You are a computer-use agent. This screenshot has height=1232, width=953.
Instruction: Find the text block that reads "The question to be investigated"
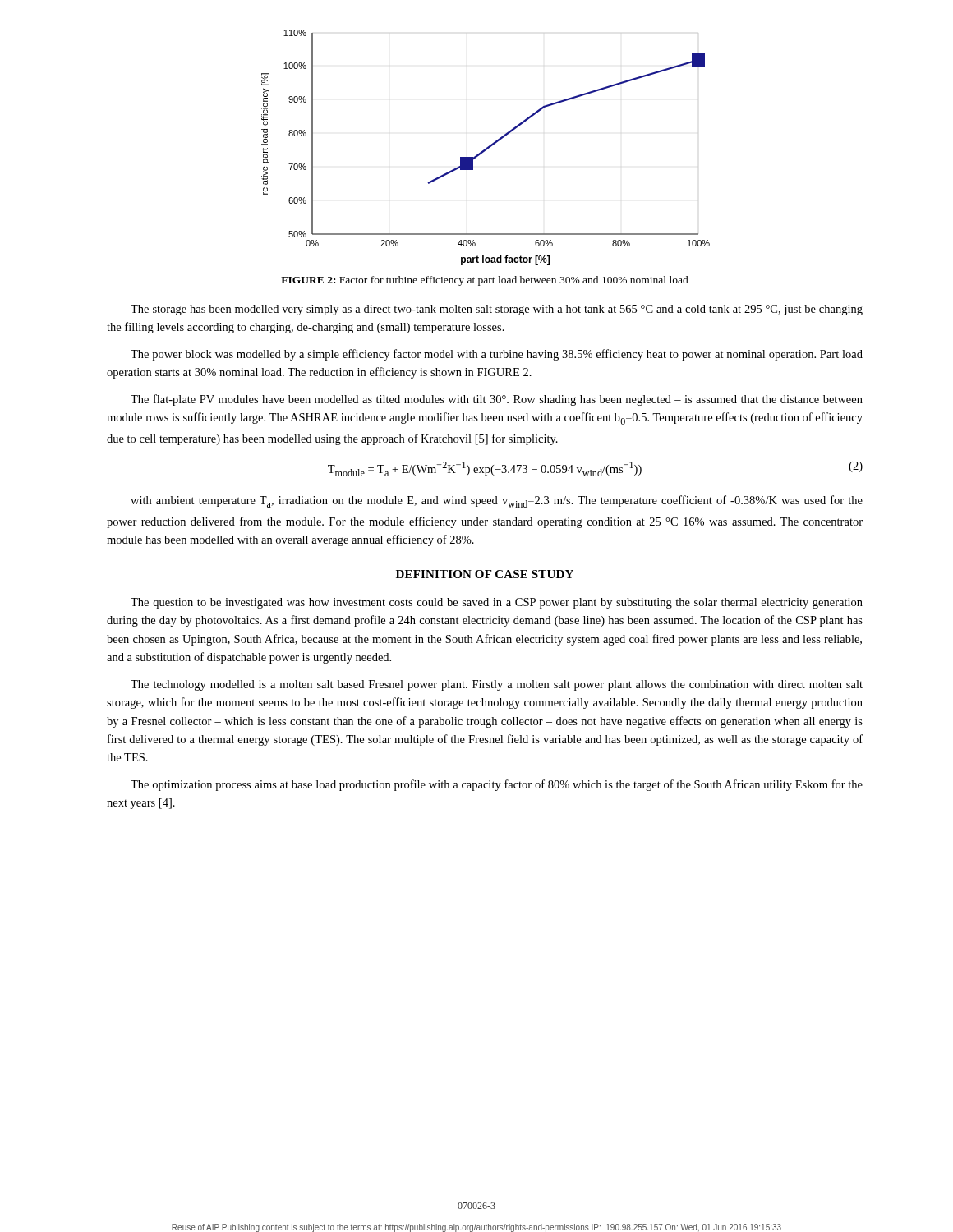point(485,630)
